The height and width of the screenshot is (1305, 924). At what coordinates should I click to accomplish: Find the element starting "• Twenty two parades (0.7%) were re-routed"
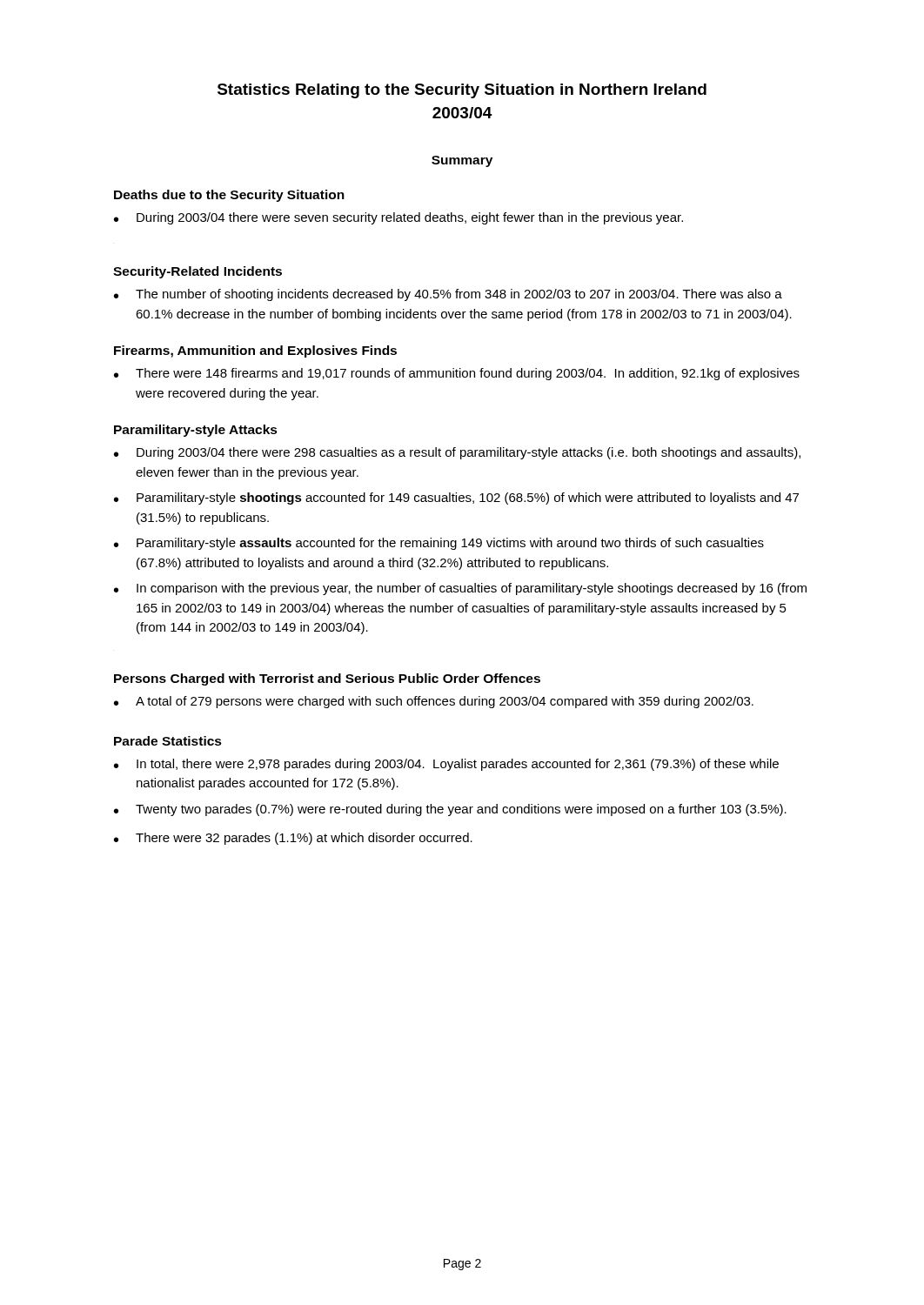462,811
